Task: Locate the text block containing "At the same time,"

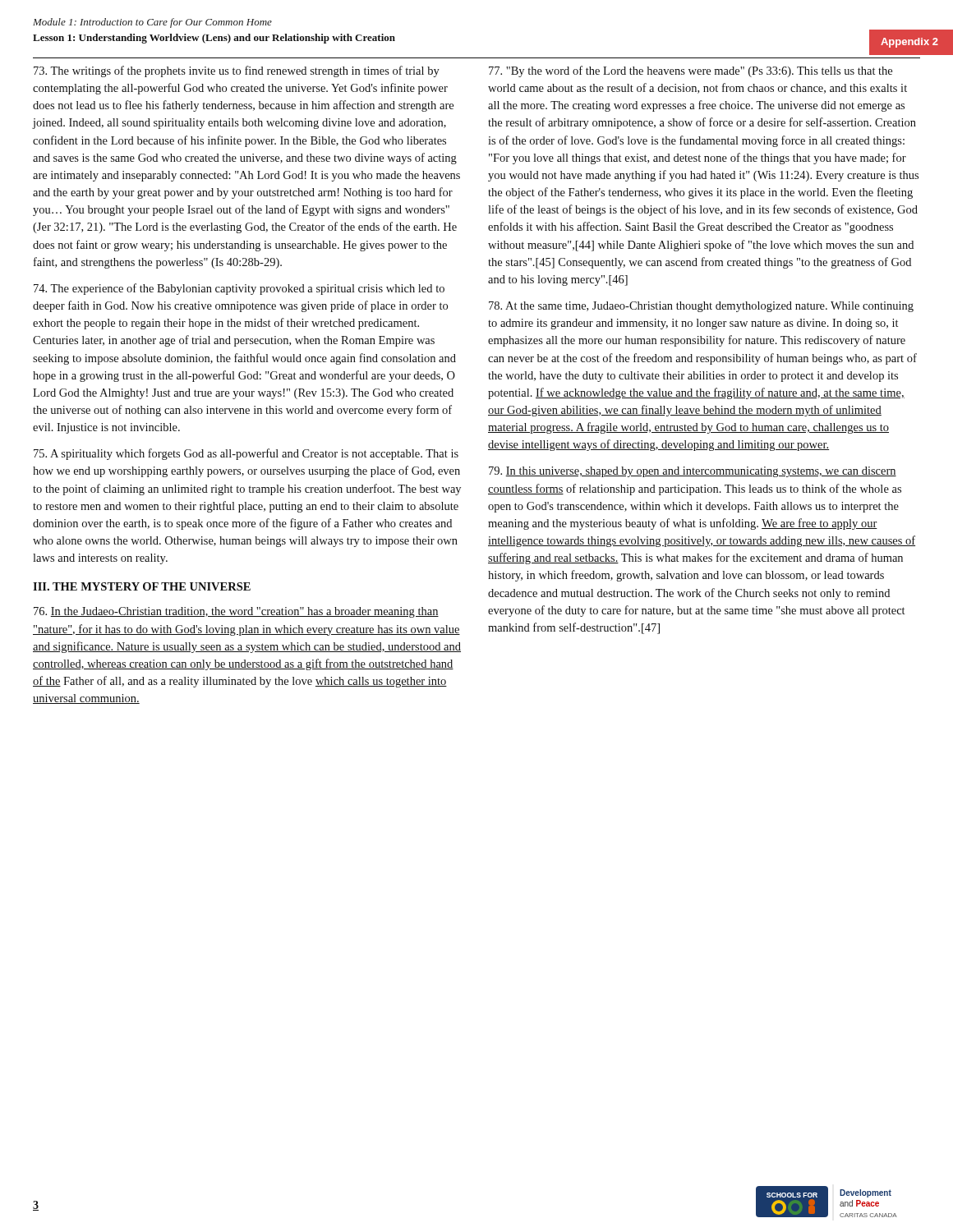Action: point(702,375)
